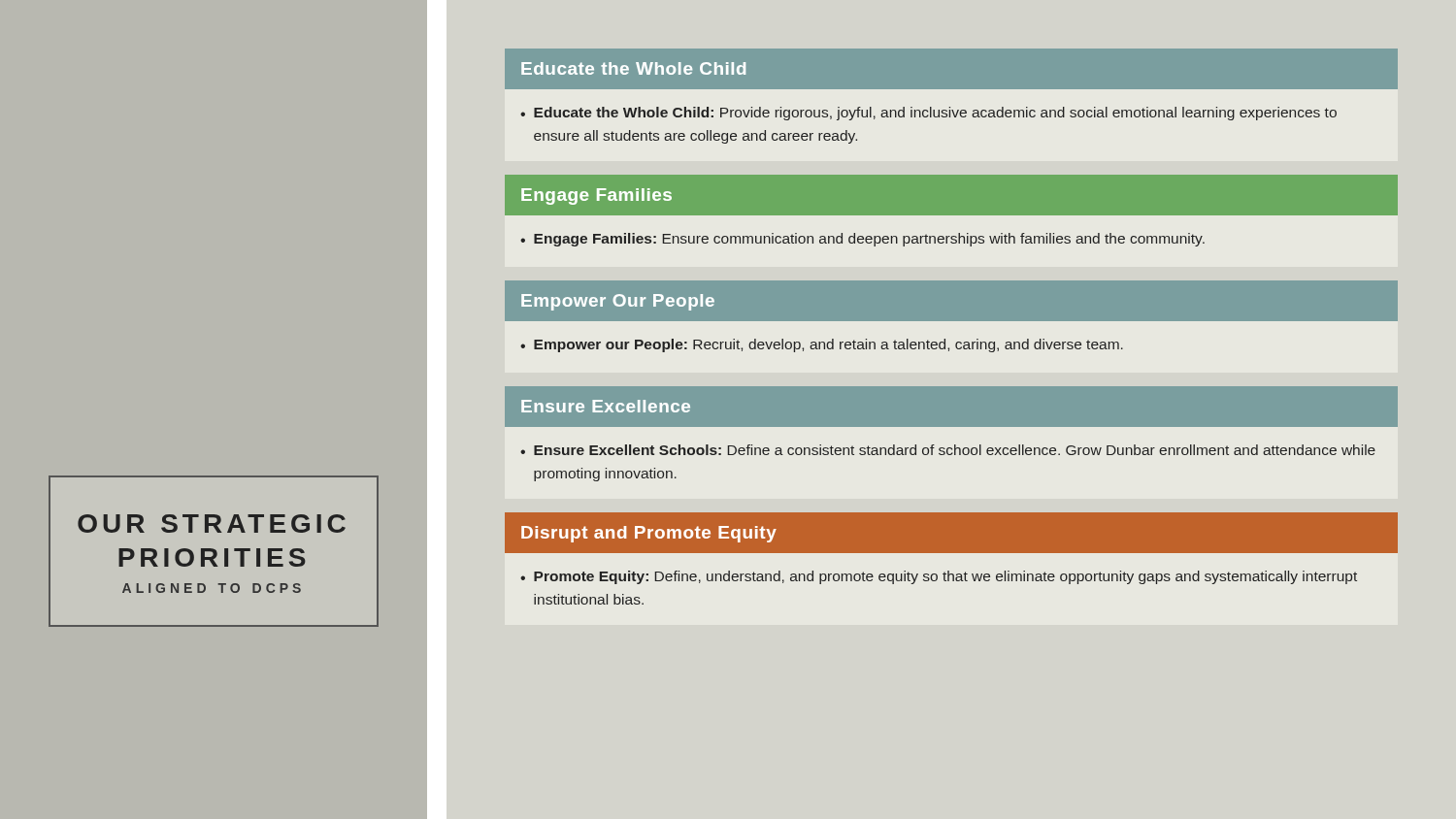Locate the section header containing "Empower Our People"
Viewport: 1456px width, 819px height.
click(x=618, y=300)
